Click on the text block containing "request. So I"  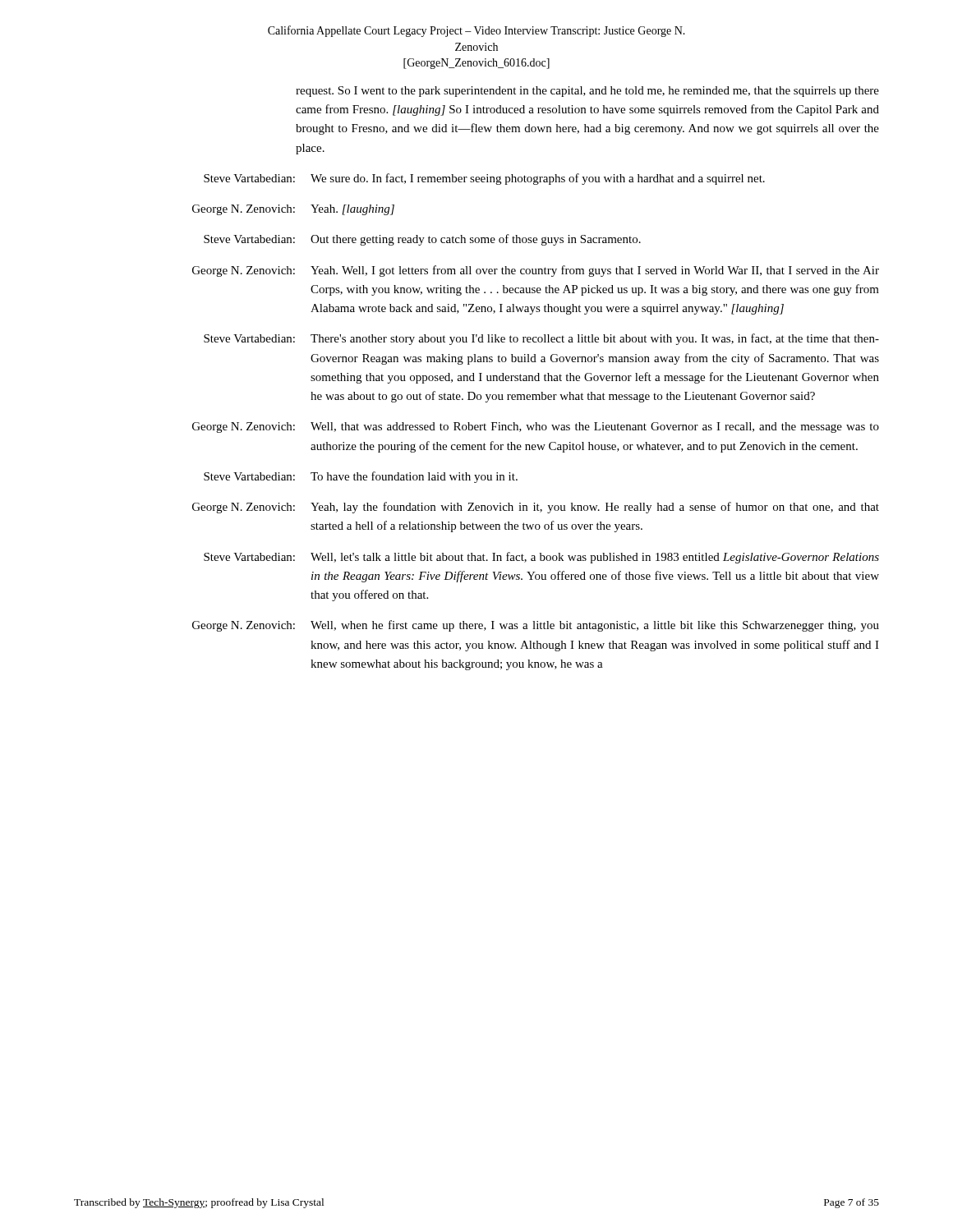(x=587, y=119)
